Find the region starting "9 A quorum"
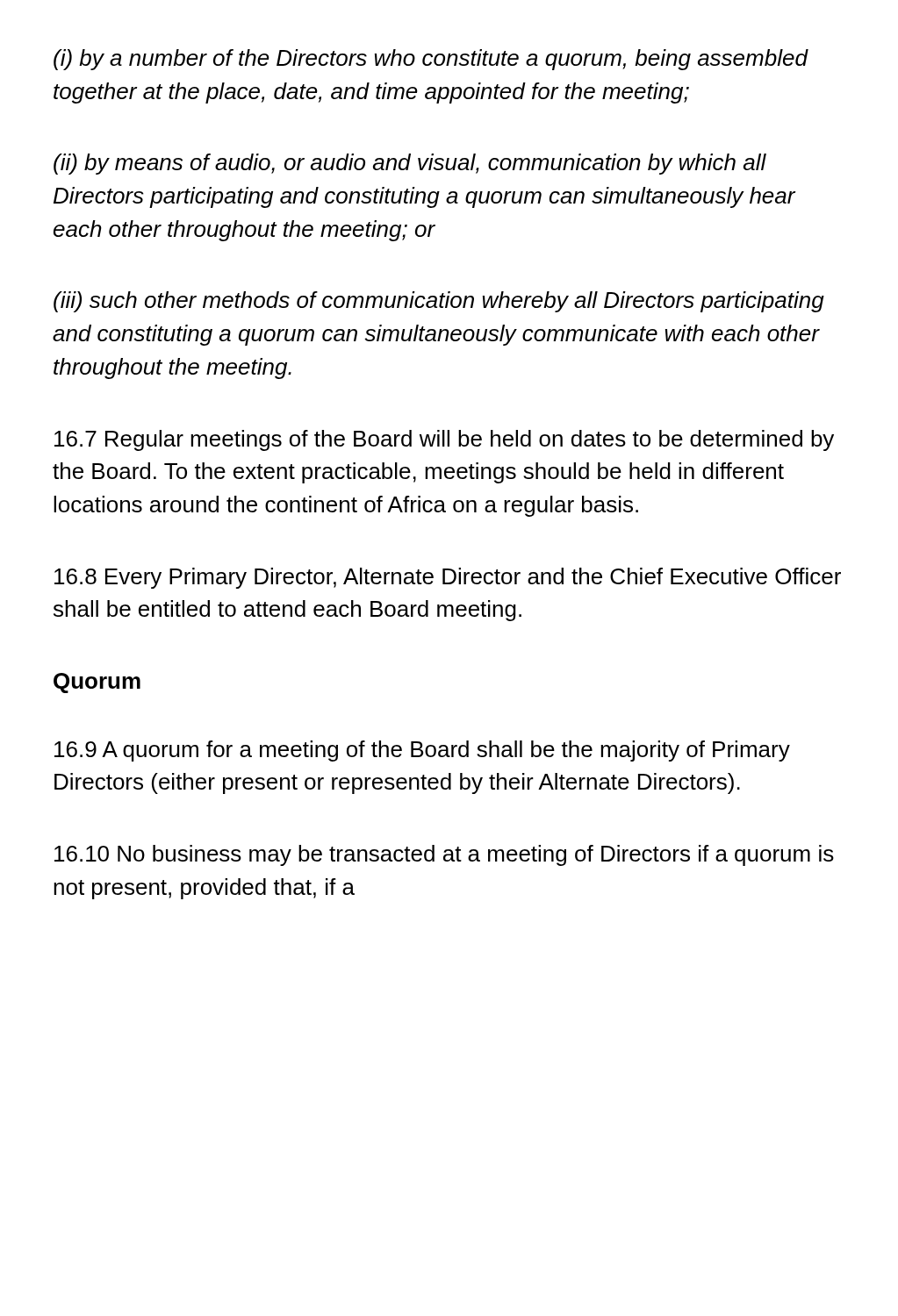The image size is (898, 1316). (x=421, y=765)
